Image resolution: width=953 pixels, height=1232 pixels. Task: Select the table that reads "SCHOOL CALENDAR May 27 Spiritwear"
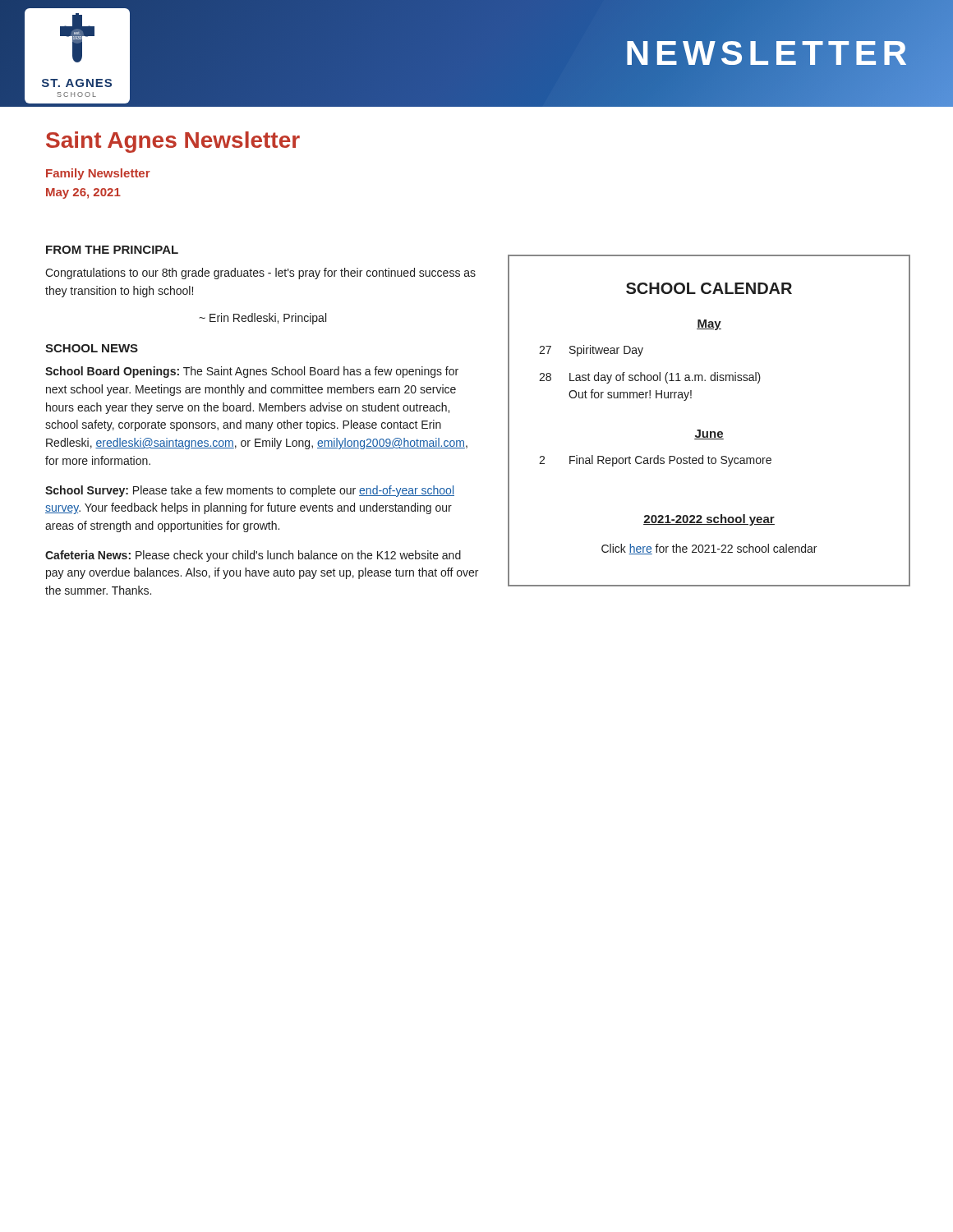[709, 421]
